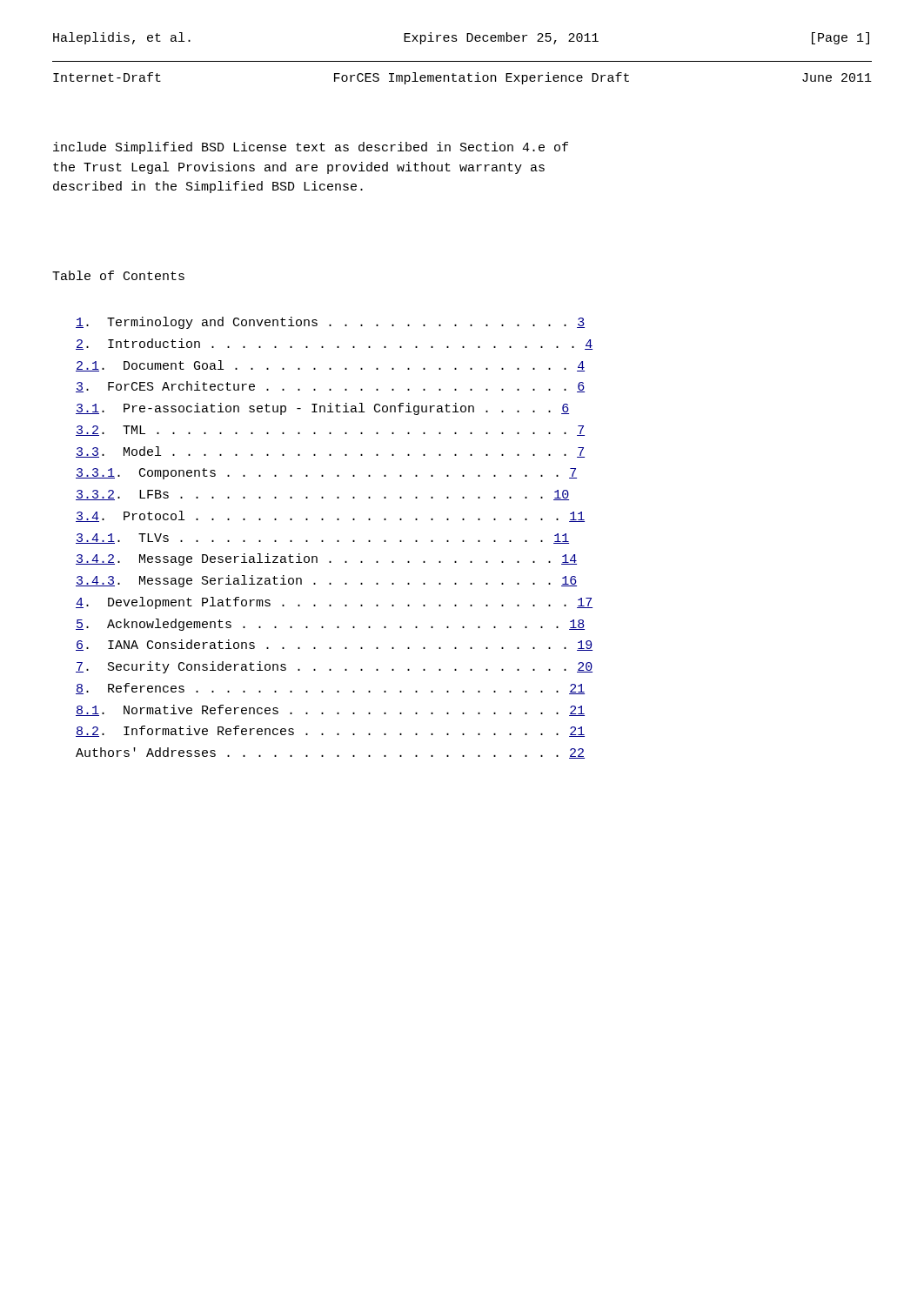
Task: Select the list item with the text "3.1. Pre-association setup - Initial Configuration"
Action: point(311,409)
